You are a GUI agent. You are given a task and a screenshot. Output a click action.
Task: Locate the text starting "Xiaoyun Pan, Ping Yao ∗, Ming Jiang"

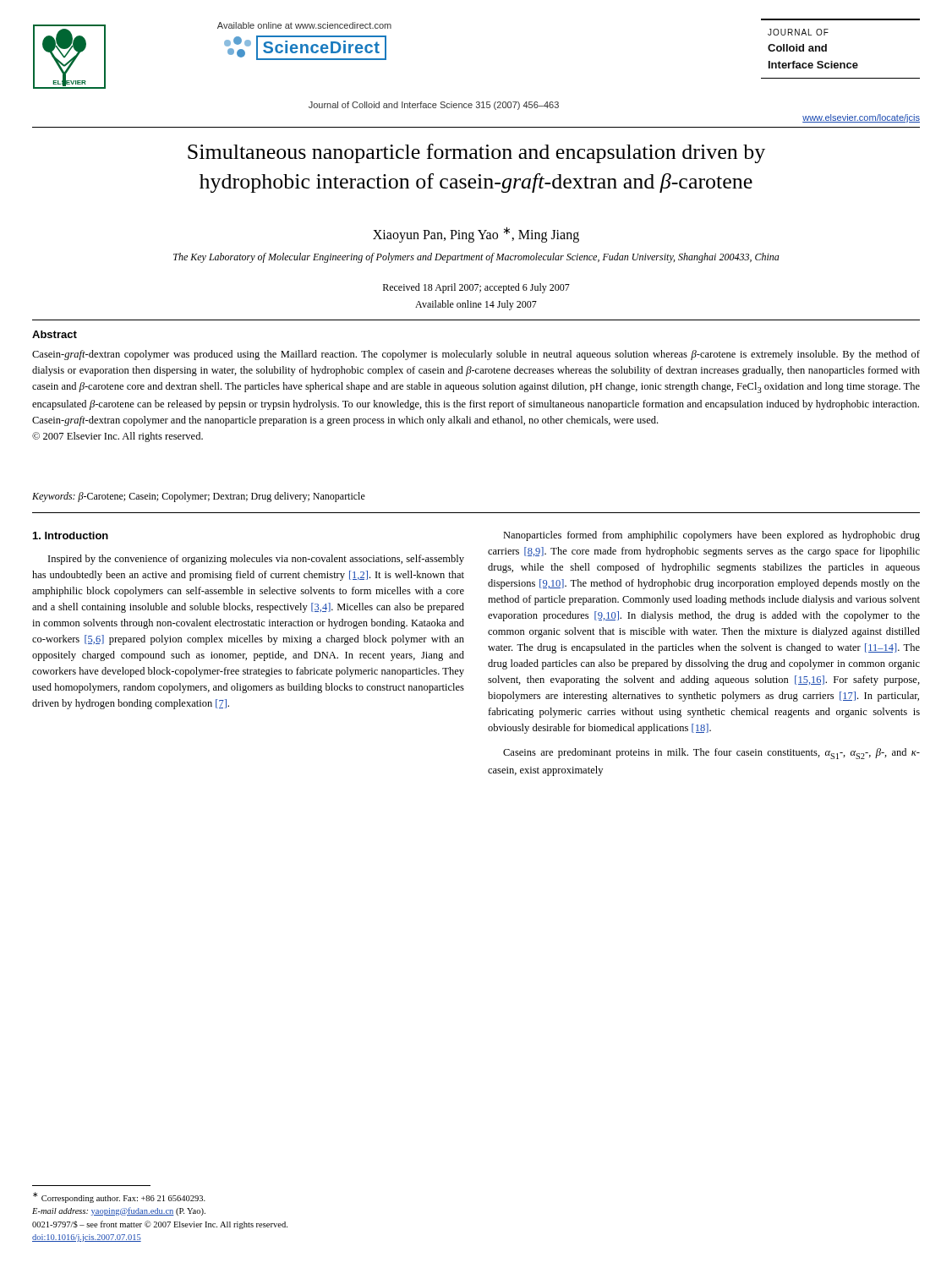[x=476, y=233]
